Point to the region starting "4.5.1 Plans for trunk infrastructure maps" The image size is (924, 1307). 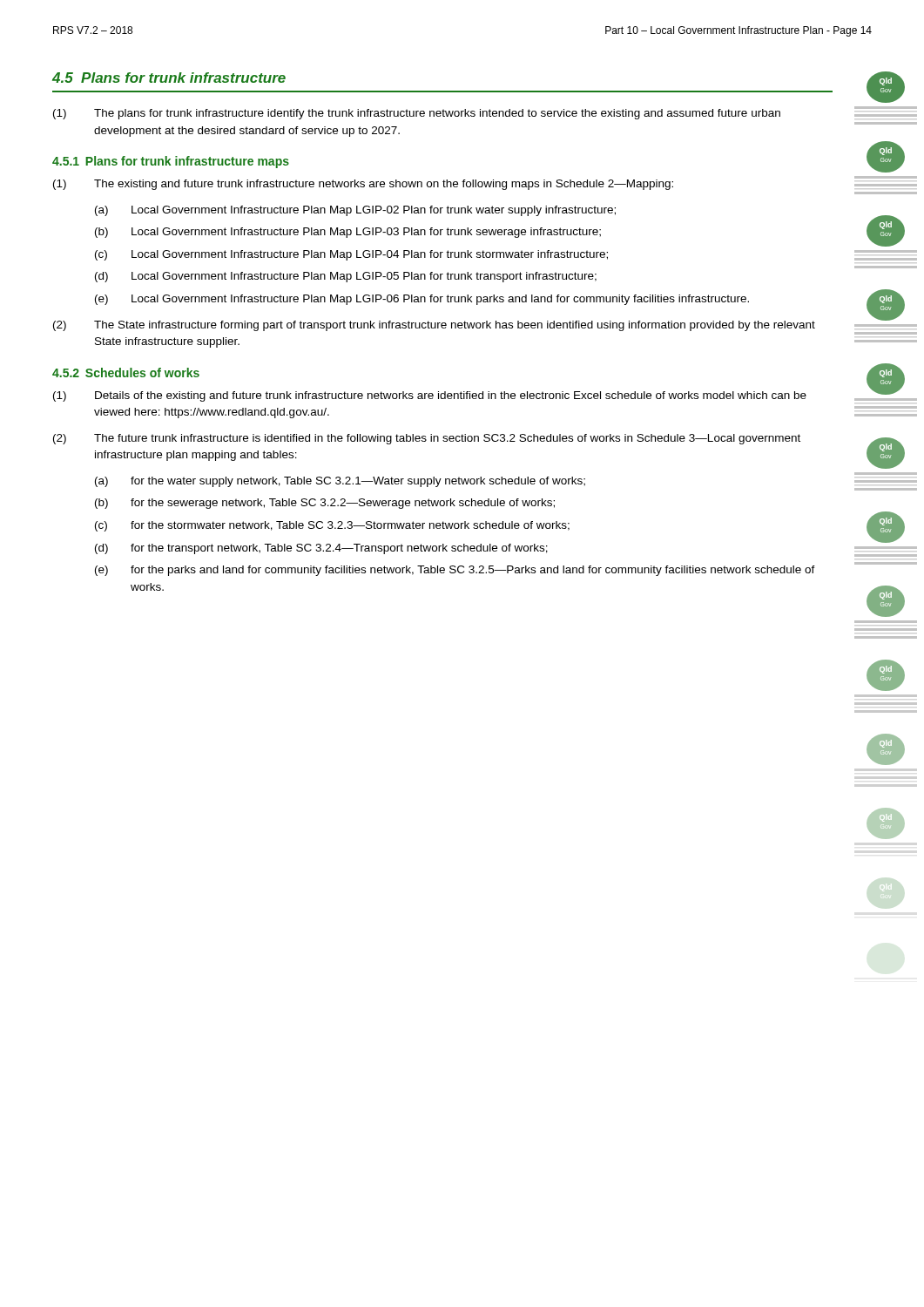171,161
